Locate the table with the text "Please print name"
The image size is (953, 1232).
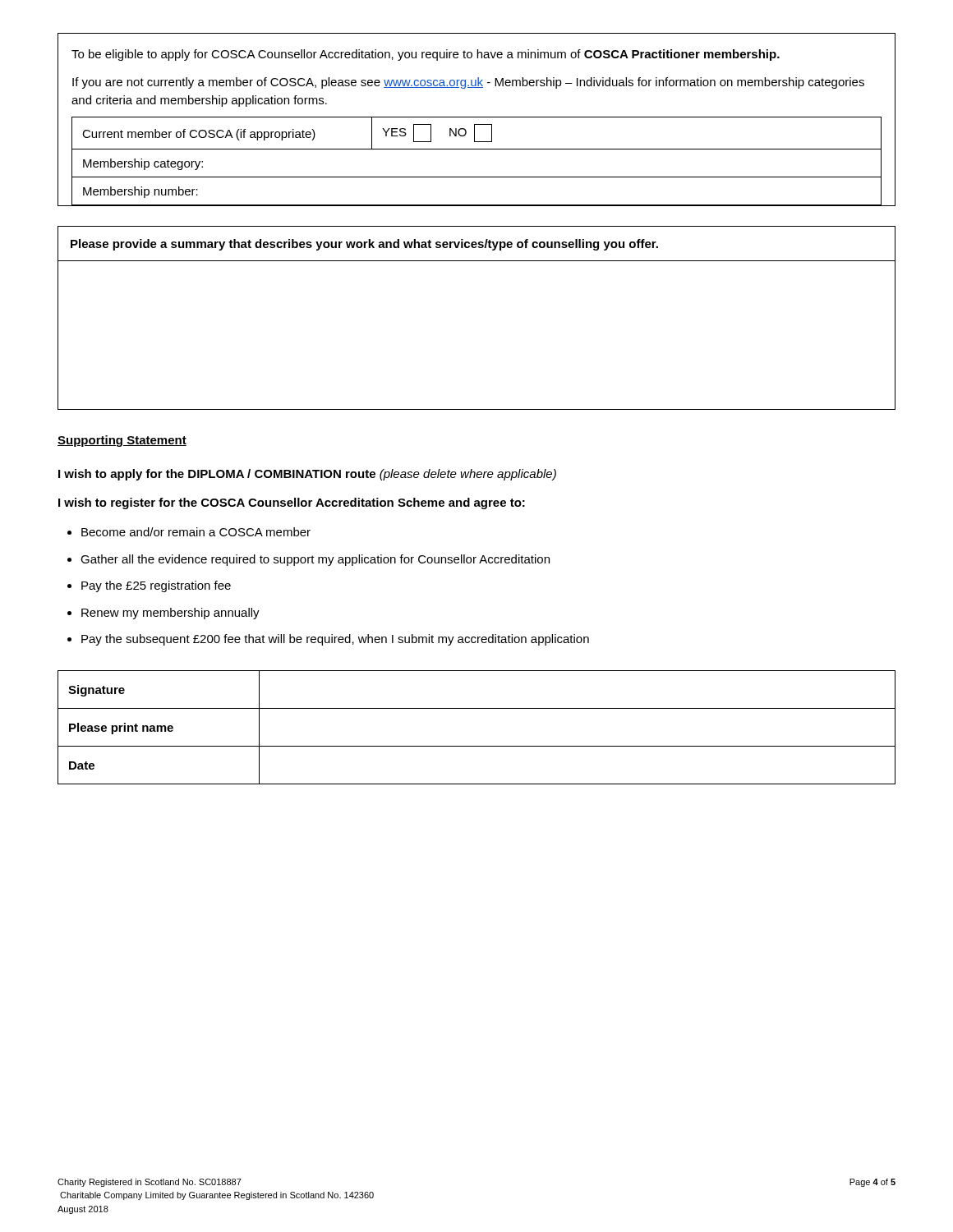476,727
